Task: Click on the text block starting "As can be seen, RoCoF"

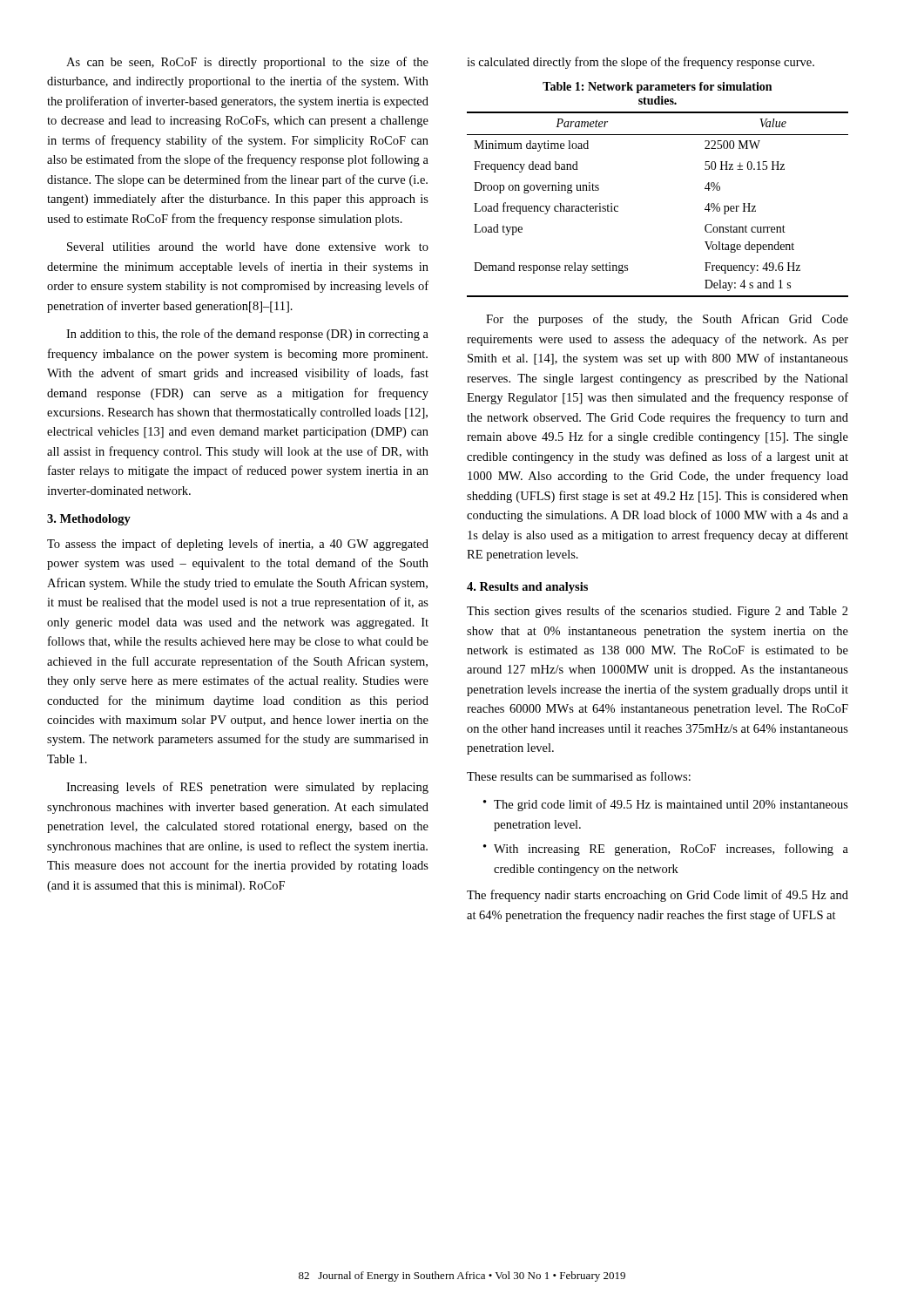Action: [x=238, y=140]
